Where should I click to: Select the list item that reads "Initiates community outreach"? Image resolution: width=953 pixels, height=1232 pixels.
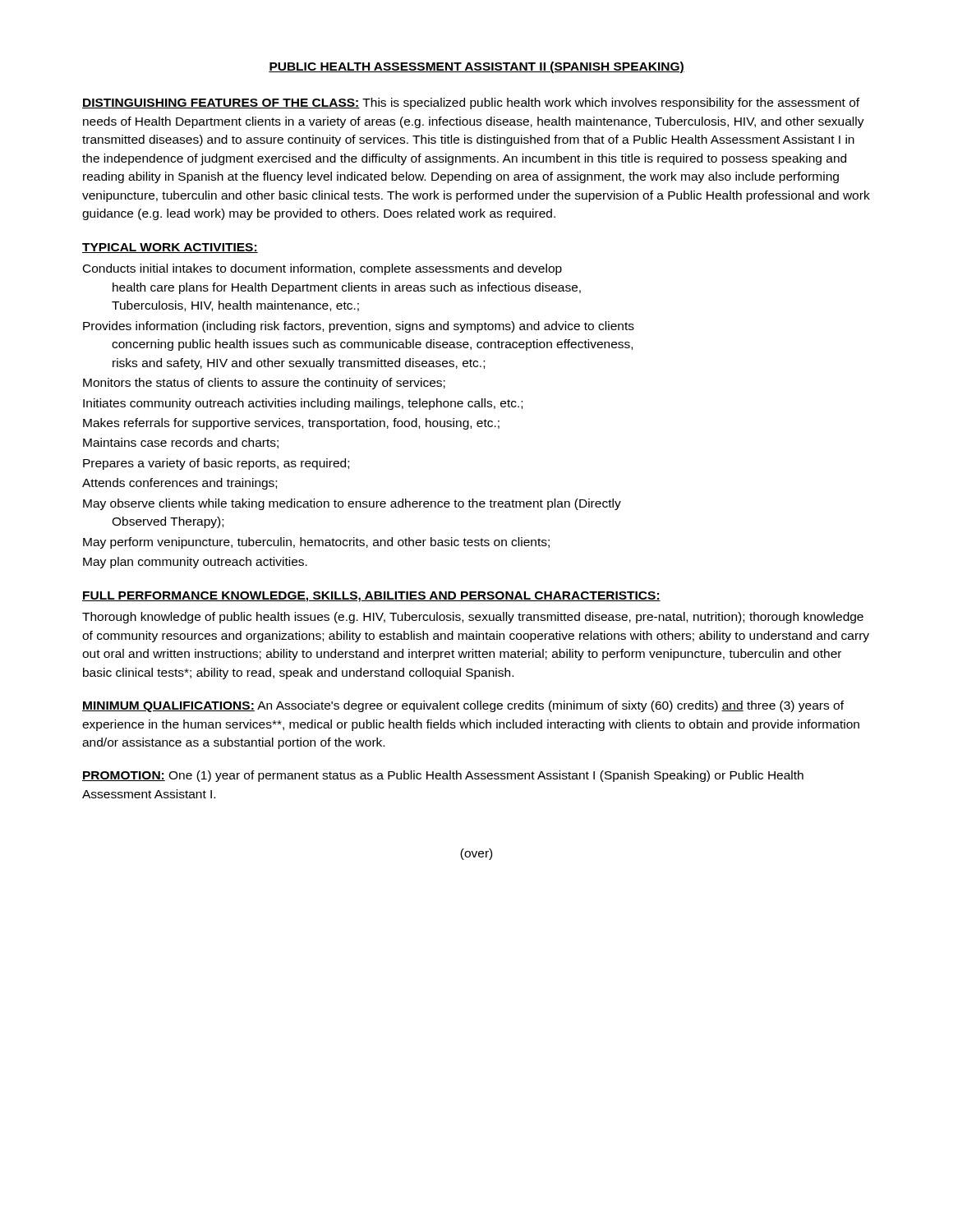pyautogui.click(x=303, y=402)
